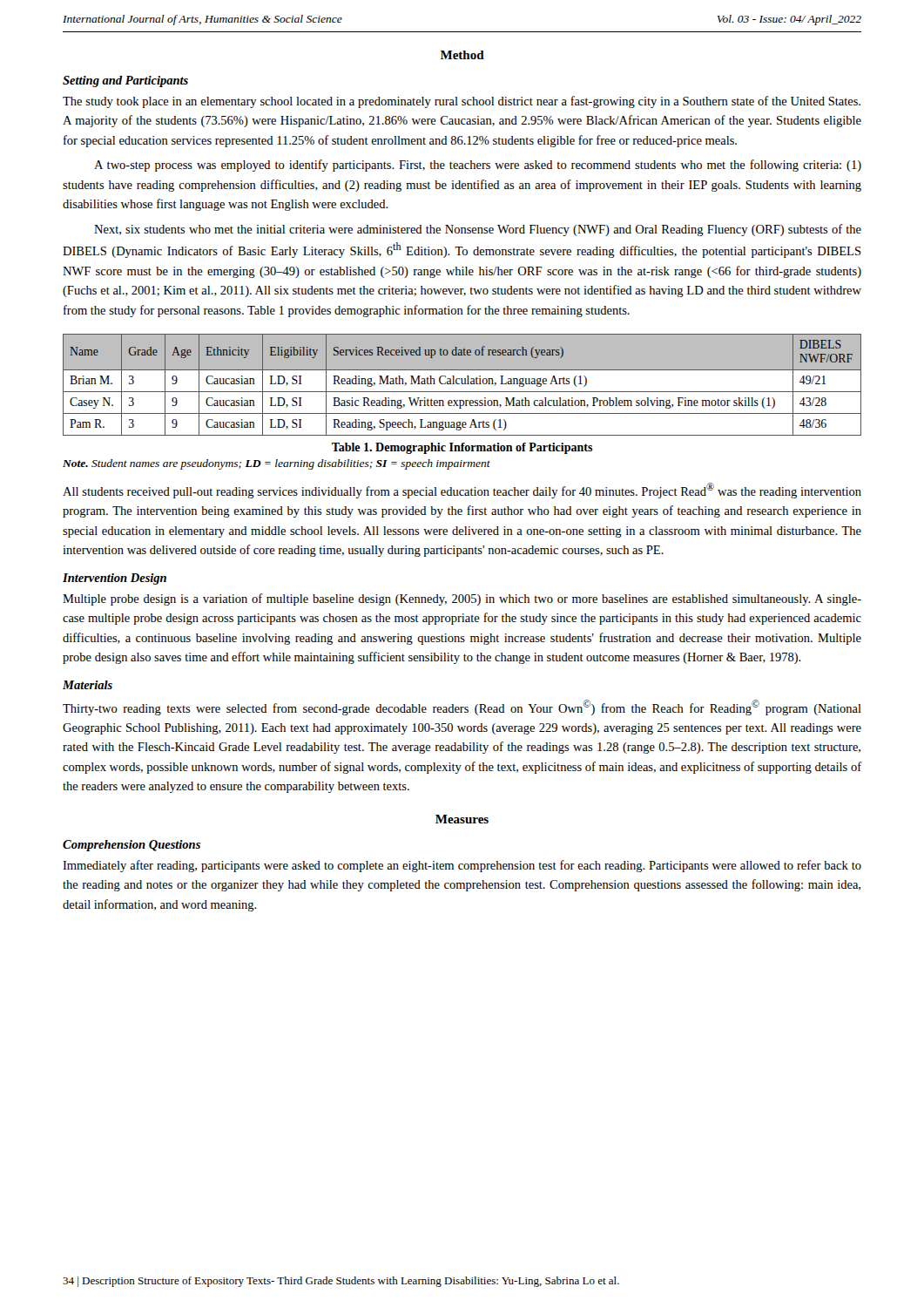
Task: Find the block on this page that starts "Immediately after reading, participants were asked to complete"
Action: 462,885
